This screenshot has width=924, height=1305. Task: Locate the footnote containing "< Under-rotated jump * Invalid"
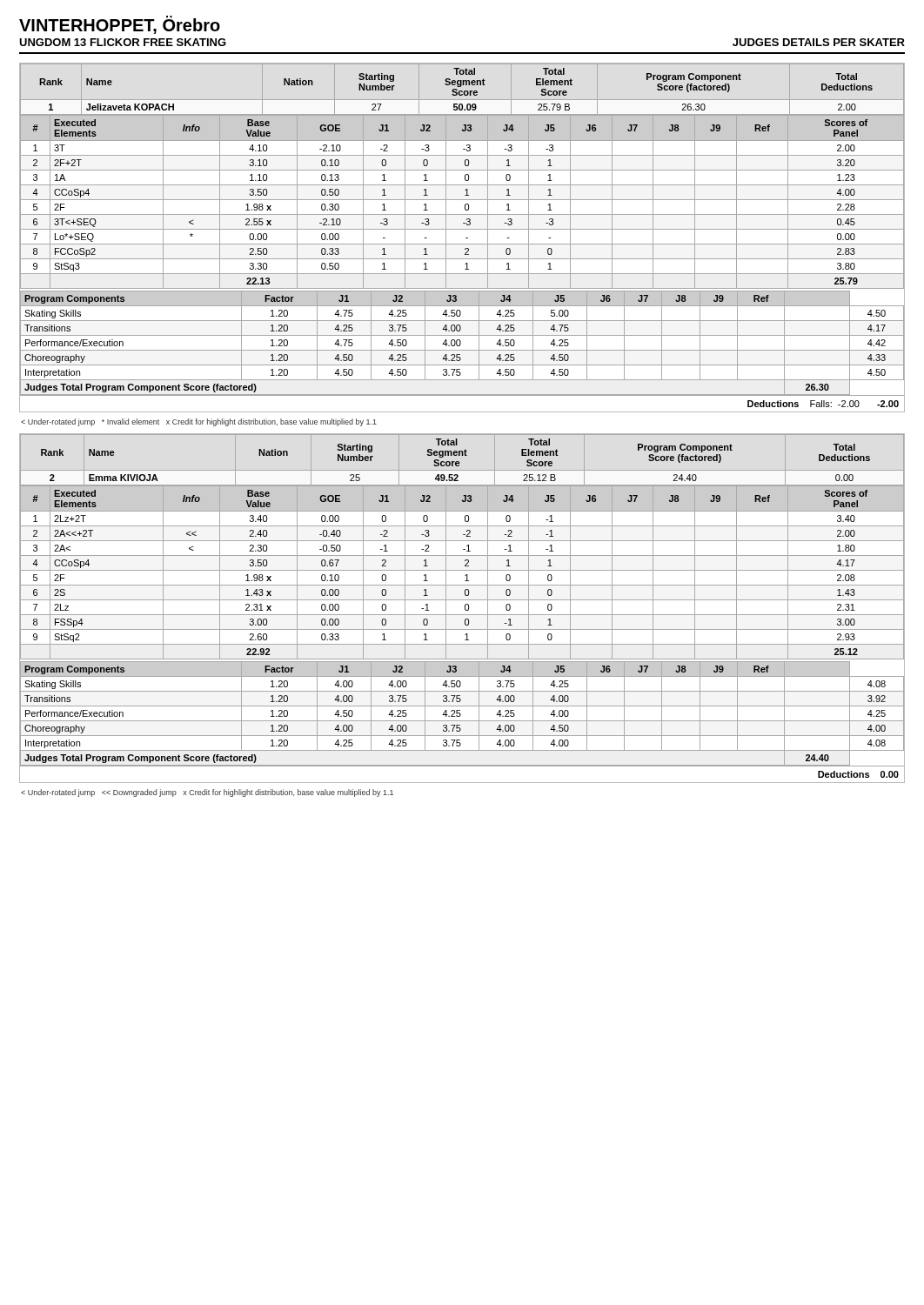pyautogui.click(x=199, y=422)
